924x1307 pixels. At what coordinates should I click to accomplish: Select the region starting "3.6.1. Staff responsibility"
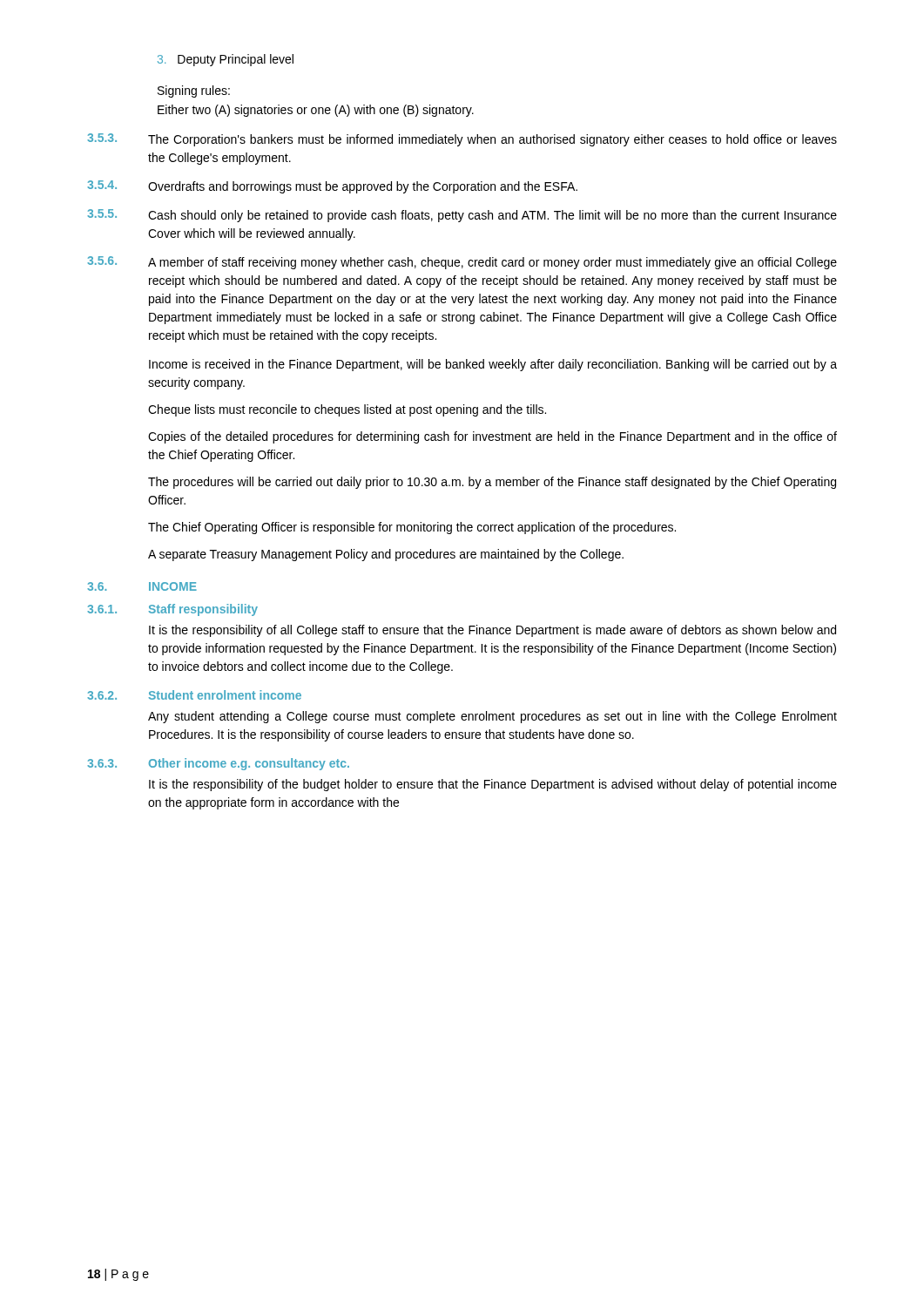click(172, 609)
